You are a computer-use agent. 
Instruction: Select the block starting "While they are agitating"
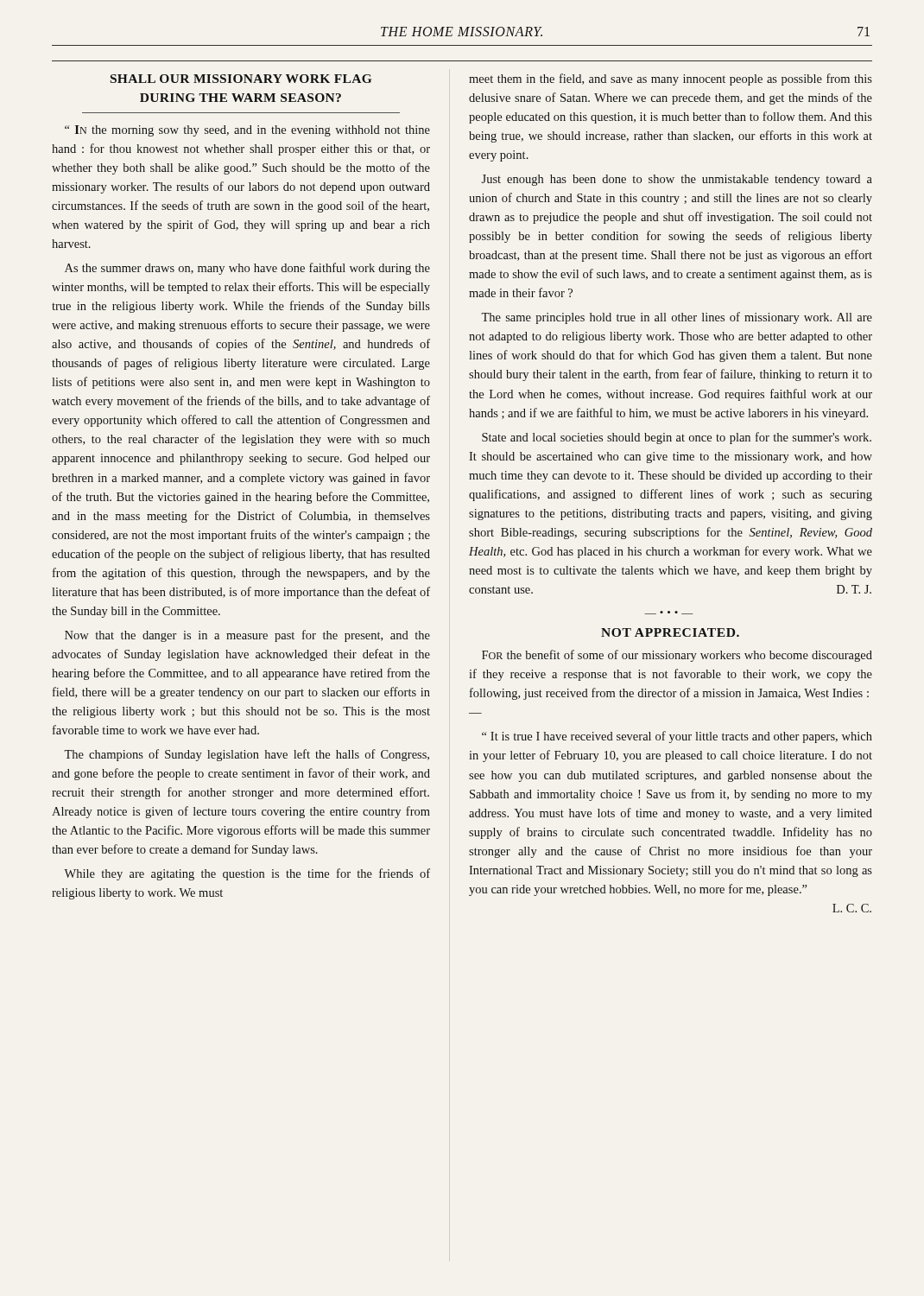(241, 883)
